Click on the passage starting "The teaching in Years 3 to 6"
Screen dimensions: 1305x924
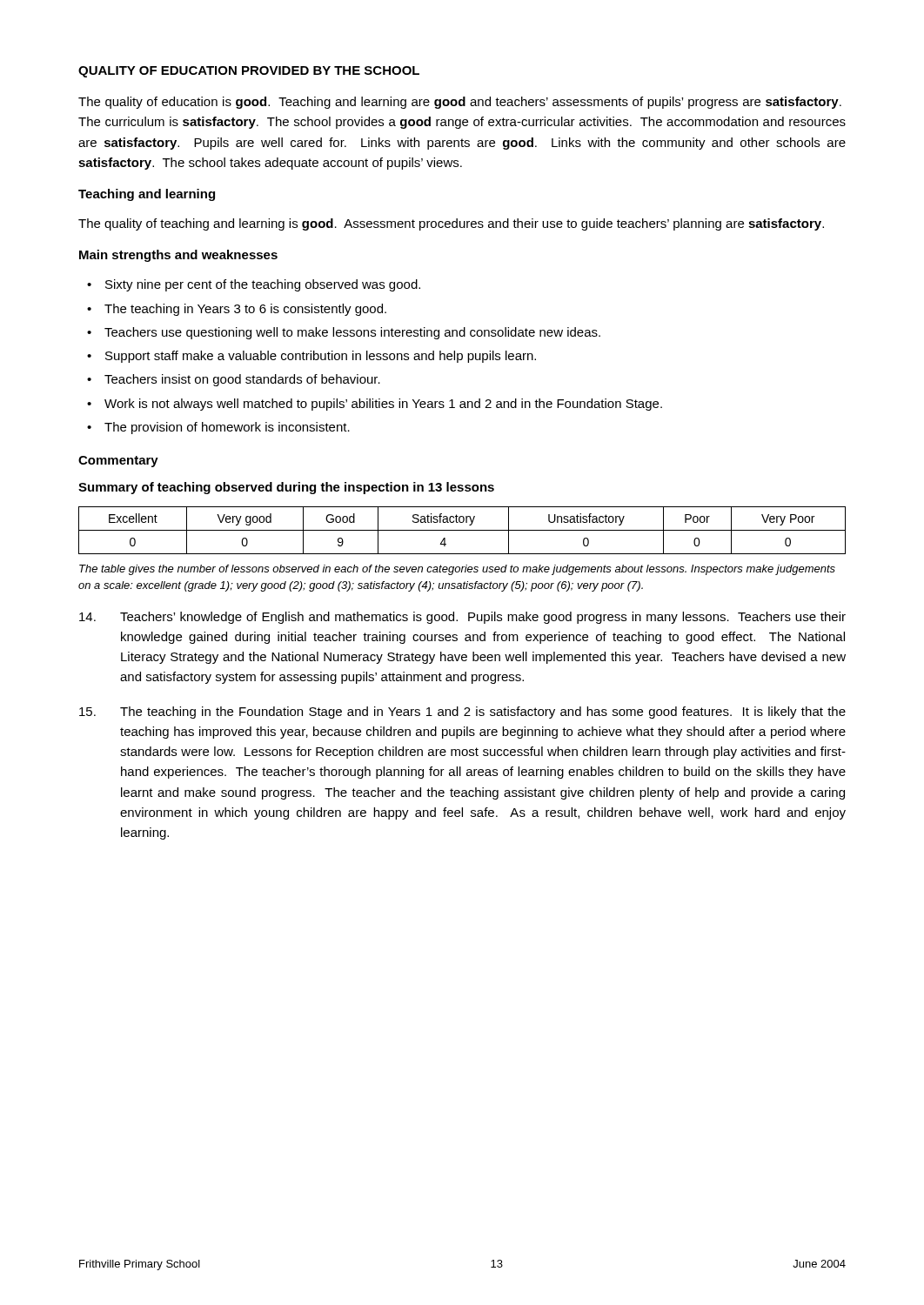246,308
